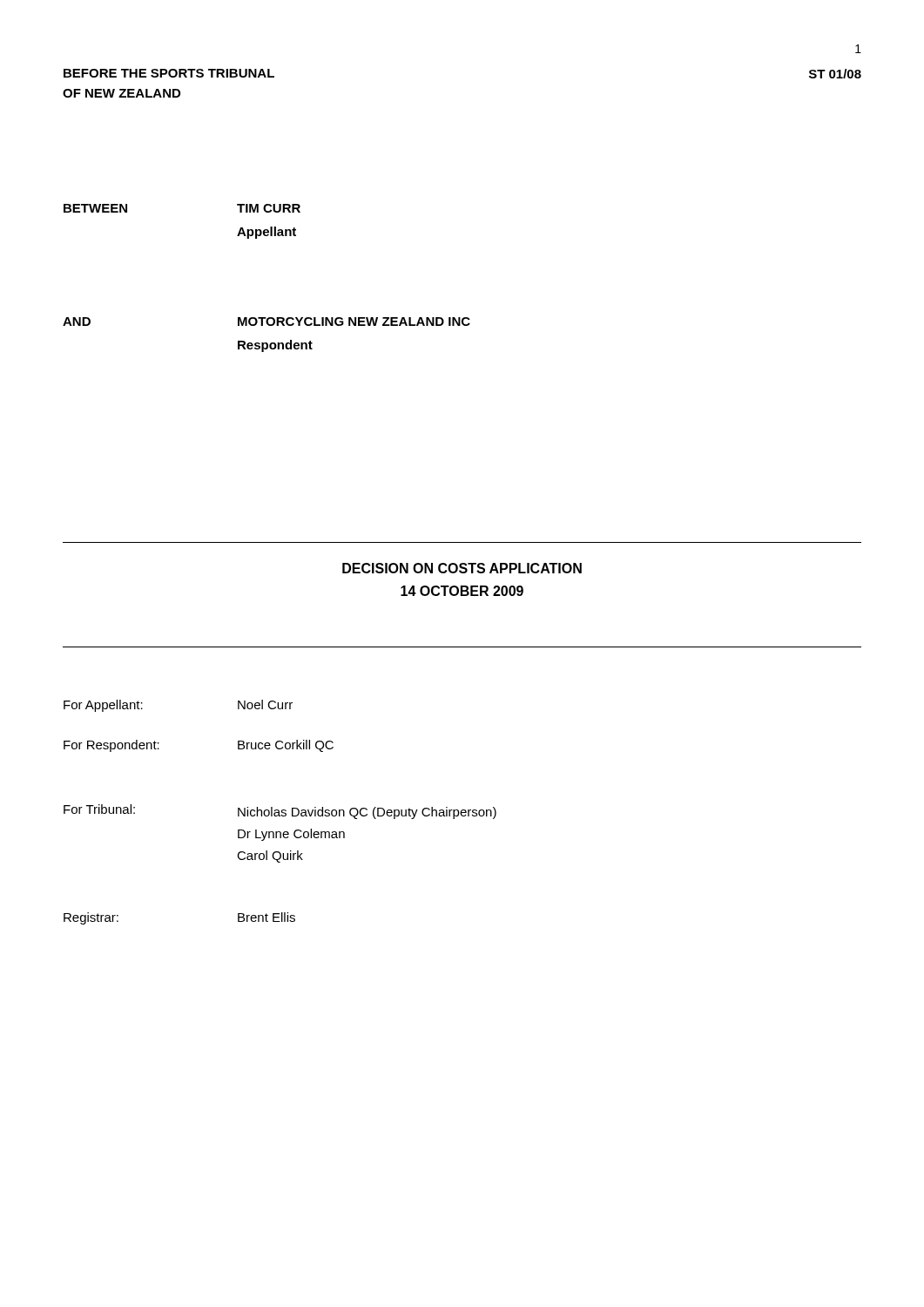Point to the text starting "Registrar: Brent Ellis"
Image resolution: width=924 pixels, height=1307 pixels.
point(88,918)
